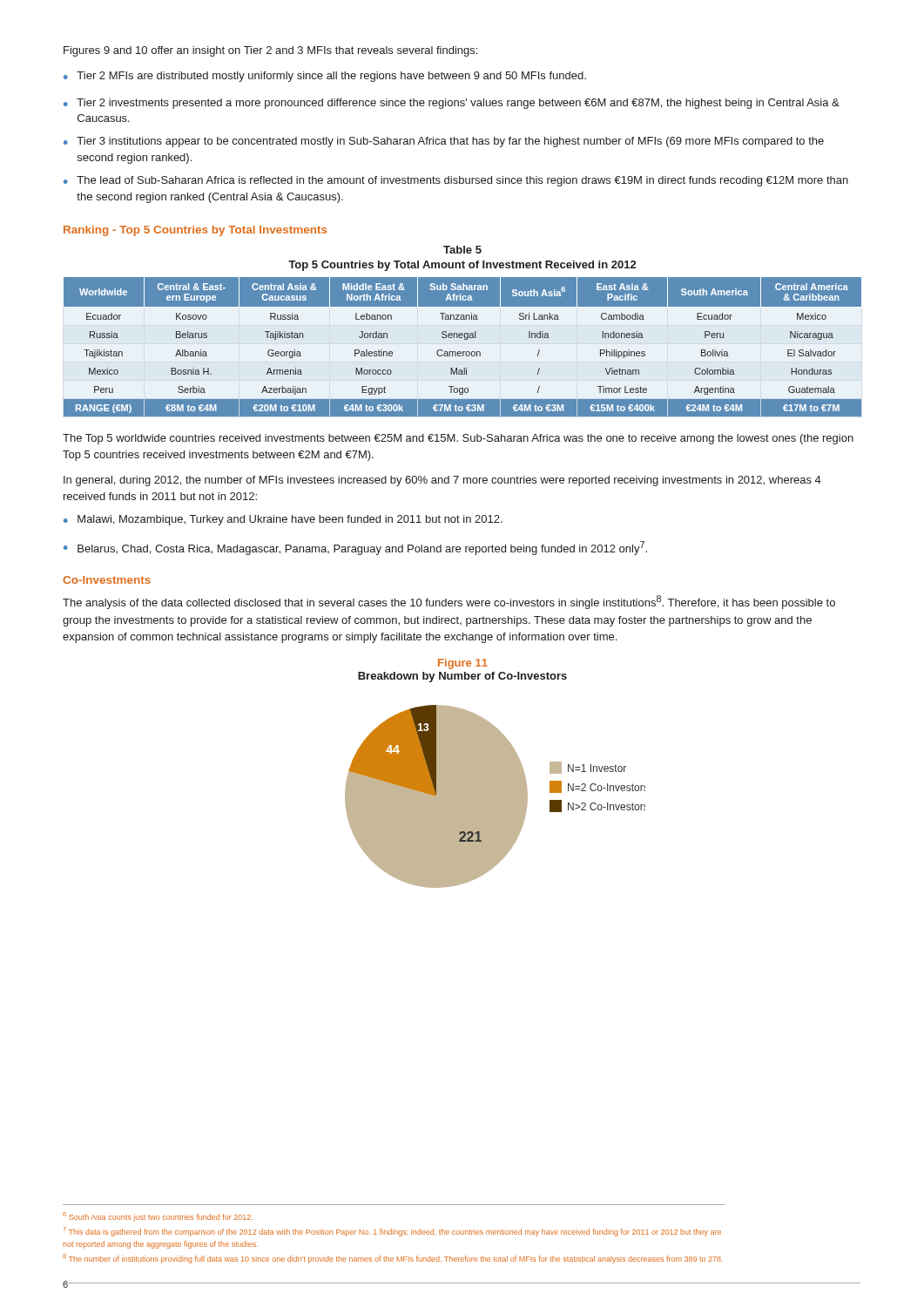The image size is (924, 1307).
Task: Locate the text block containing "Figures 9 and 10 offer"
Action: pos(271,50)
